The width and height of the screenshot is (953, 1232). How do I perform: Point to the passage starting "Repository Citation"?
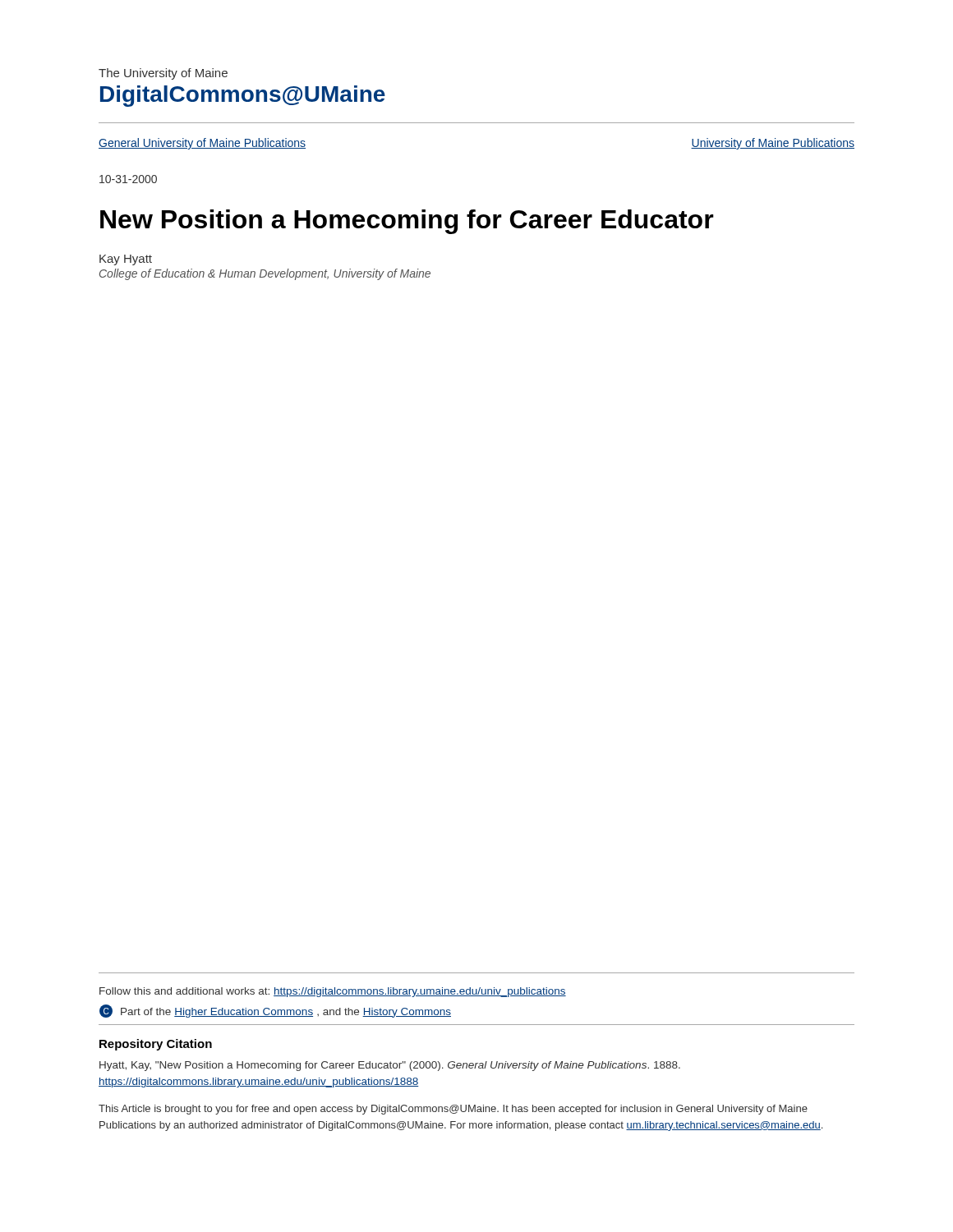155,1044
